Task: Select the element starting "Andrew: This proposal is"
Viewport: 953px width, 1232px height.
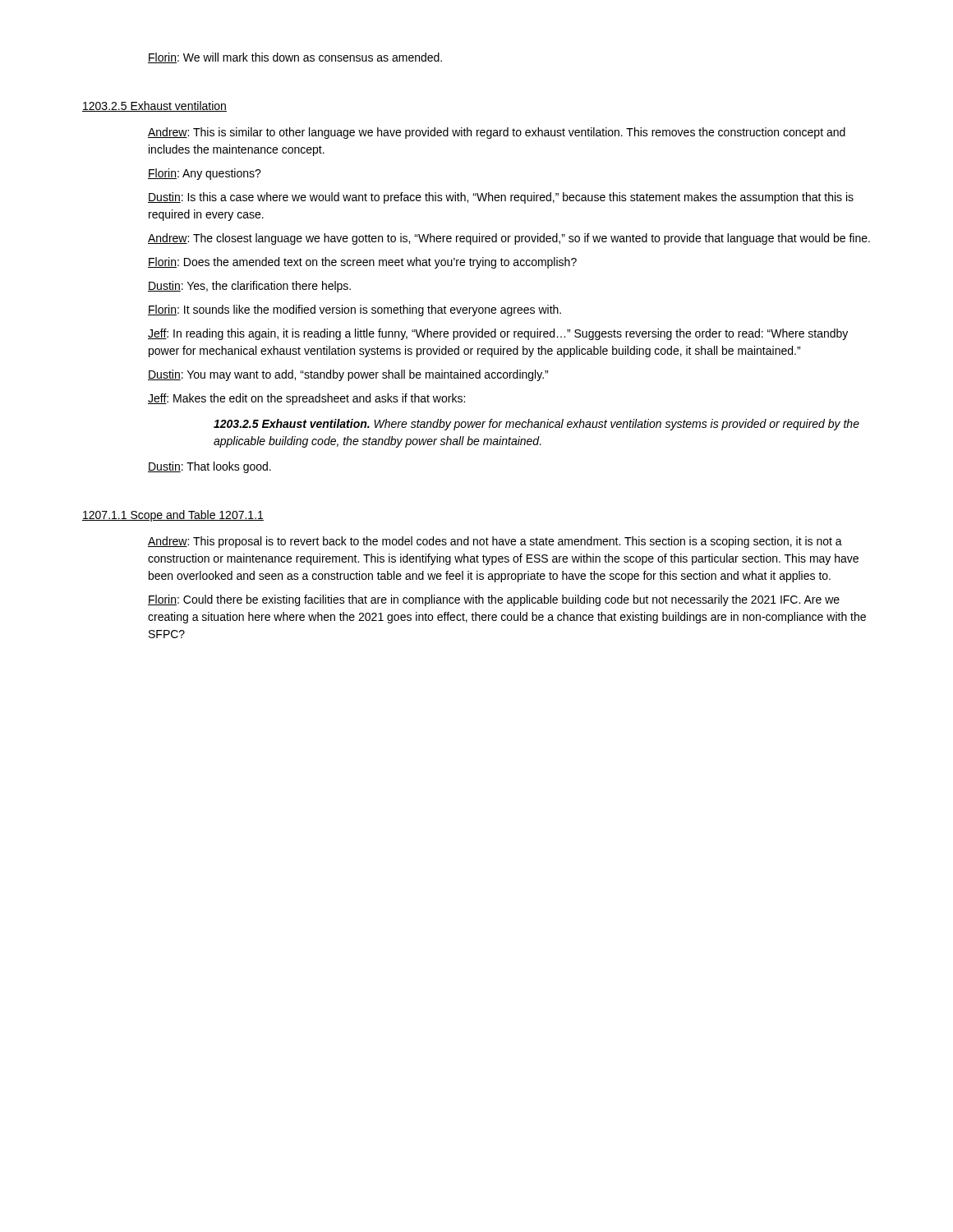Action: coord(503,559)
